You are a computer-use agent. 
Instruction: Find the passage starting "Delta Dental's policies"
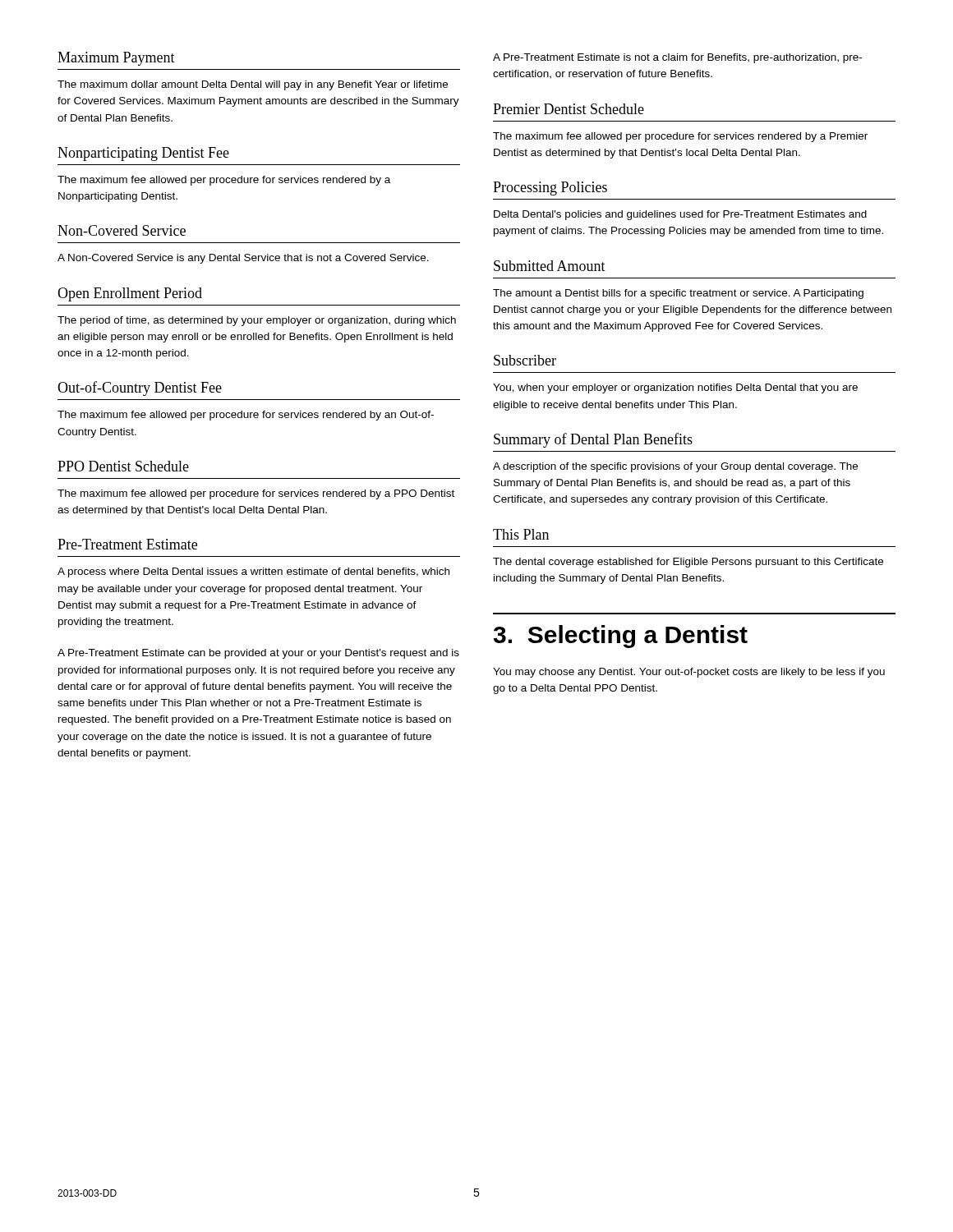click(x=689, y=222)
